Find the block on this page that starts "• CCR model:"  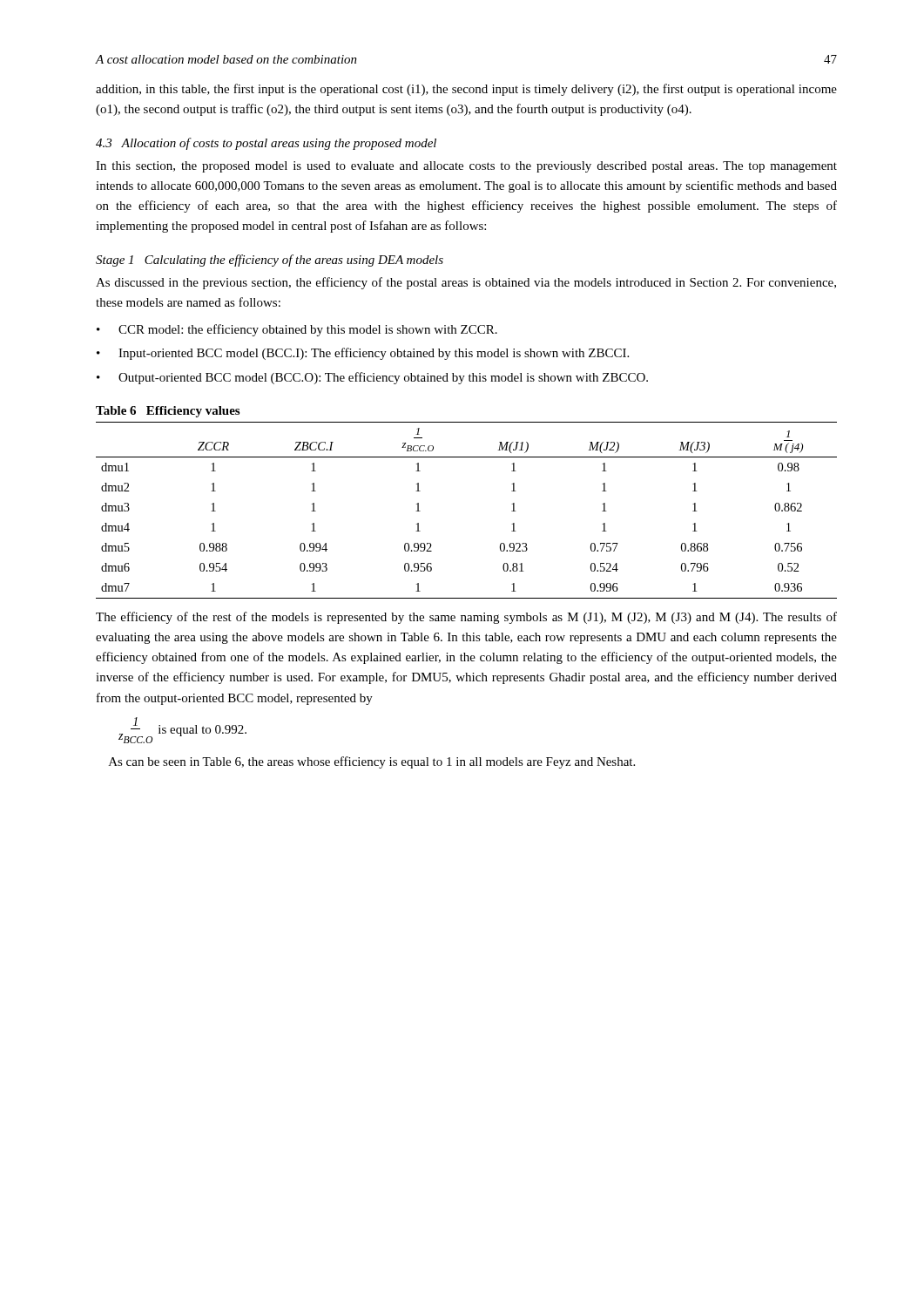(466, 330)
